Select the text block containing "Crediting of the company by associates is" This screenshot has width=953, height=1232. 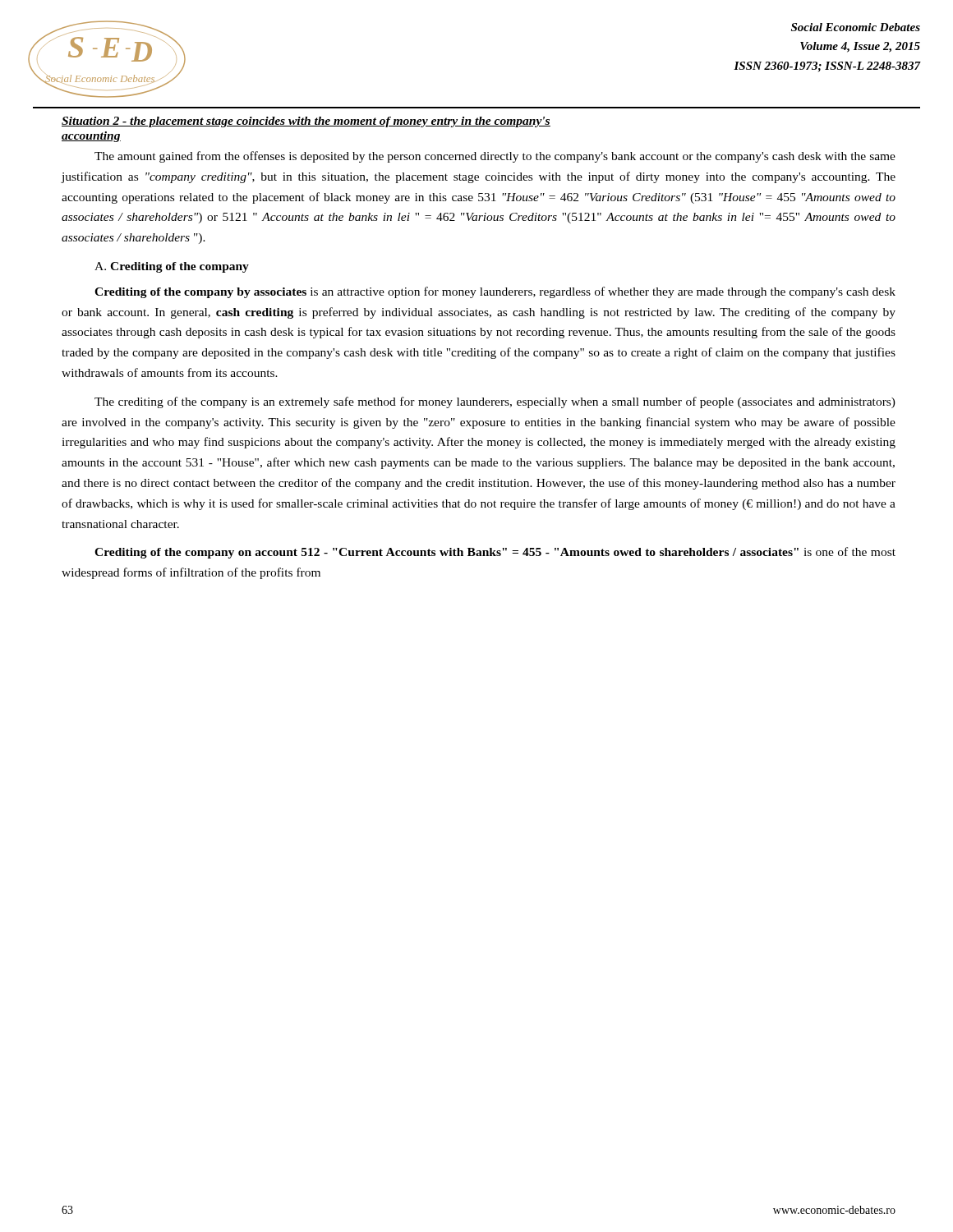coord(479,332)
